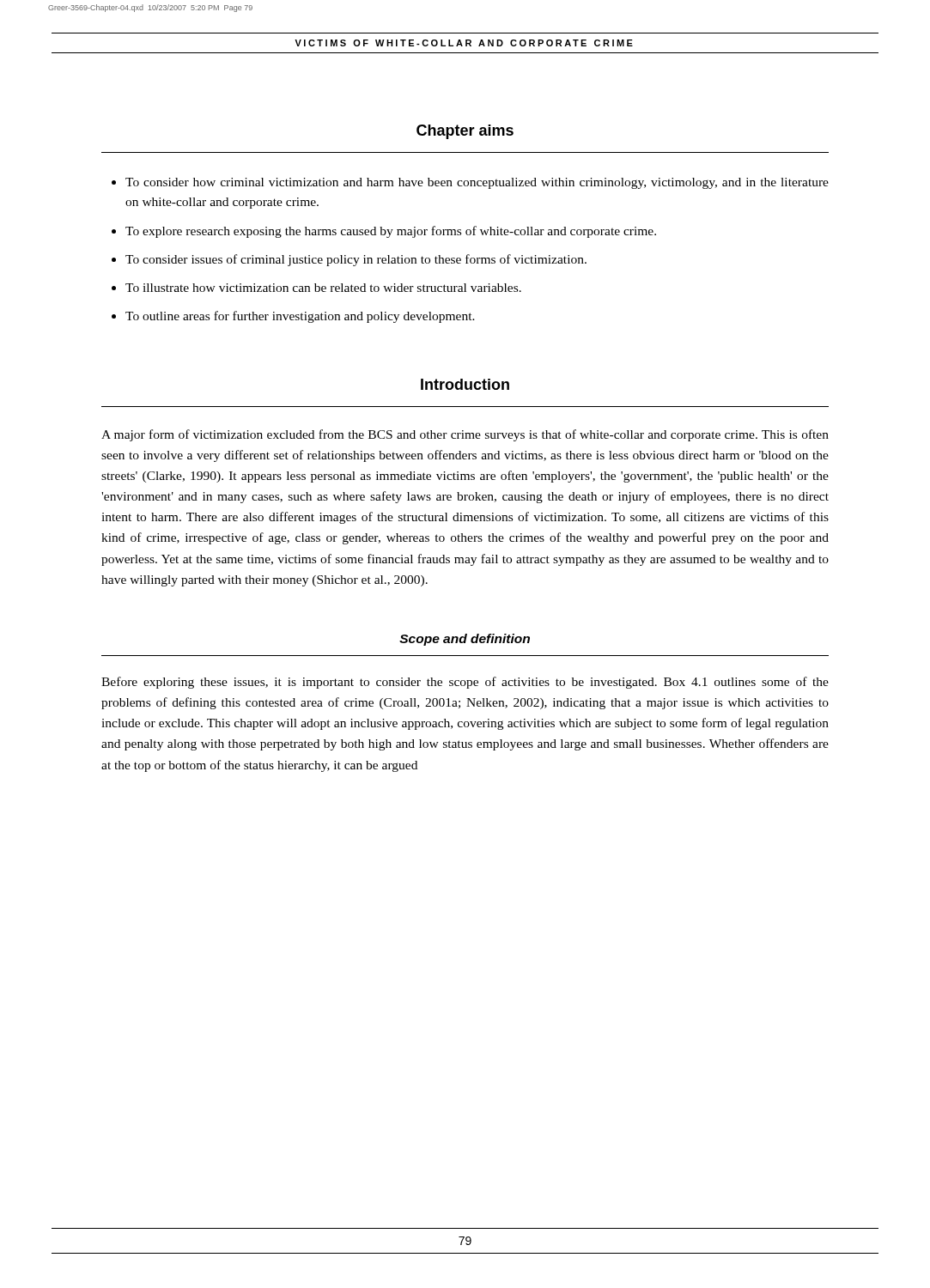Find the block starting "To consider how criminal victimization and"

click(x=477, y=192)
